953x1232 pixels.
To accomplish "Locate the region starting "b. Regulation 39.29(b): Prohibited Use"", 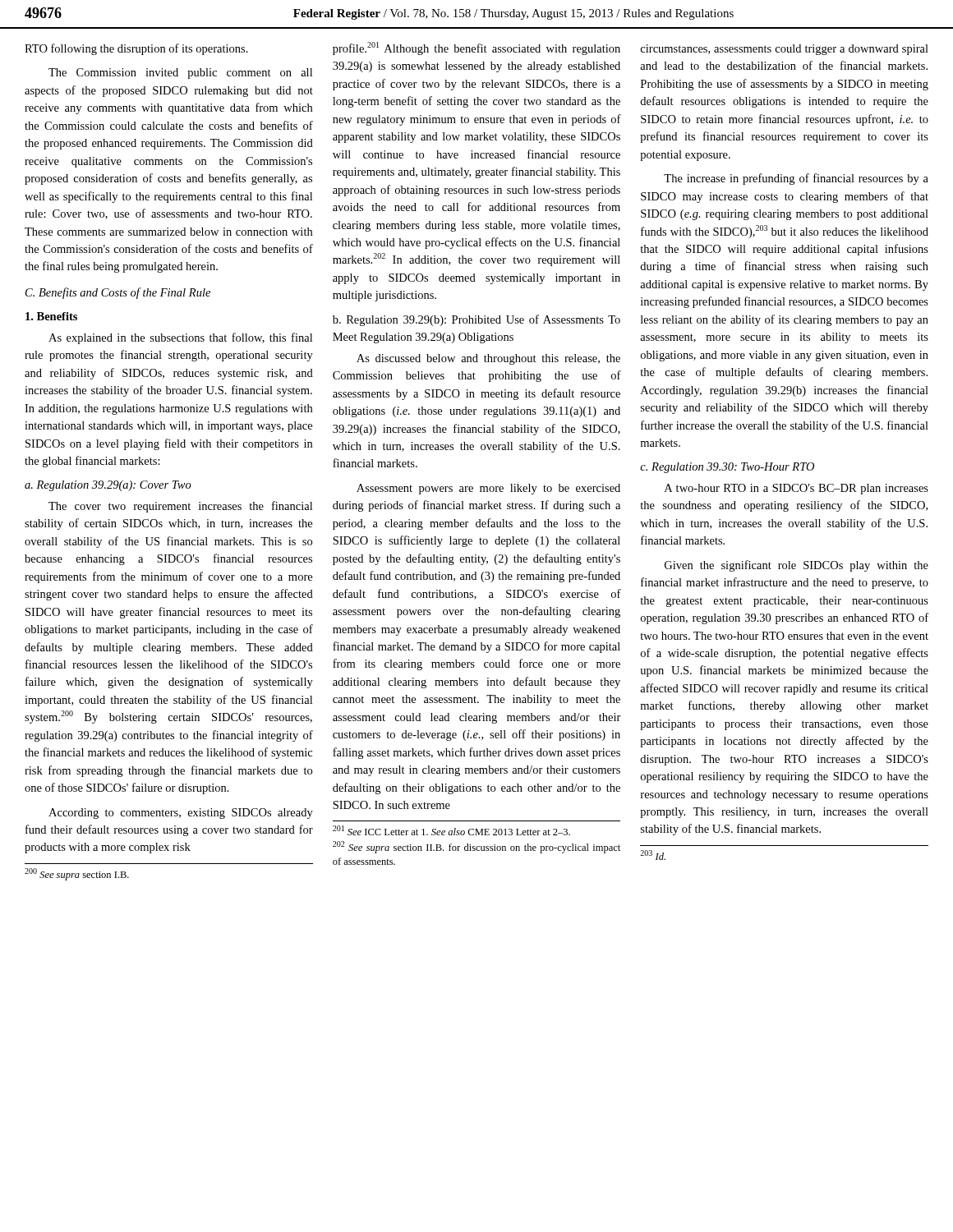I will coord(477,329).
